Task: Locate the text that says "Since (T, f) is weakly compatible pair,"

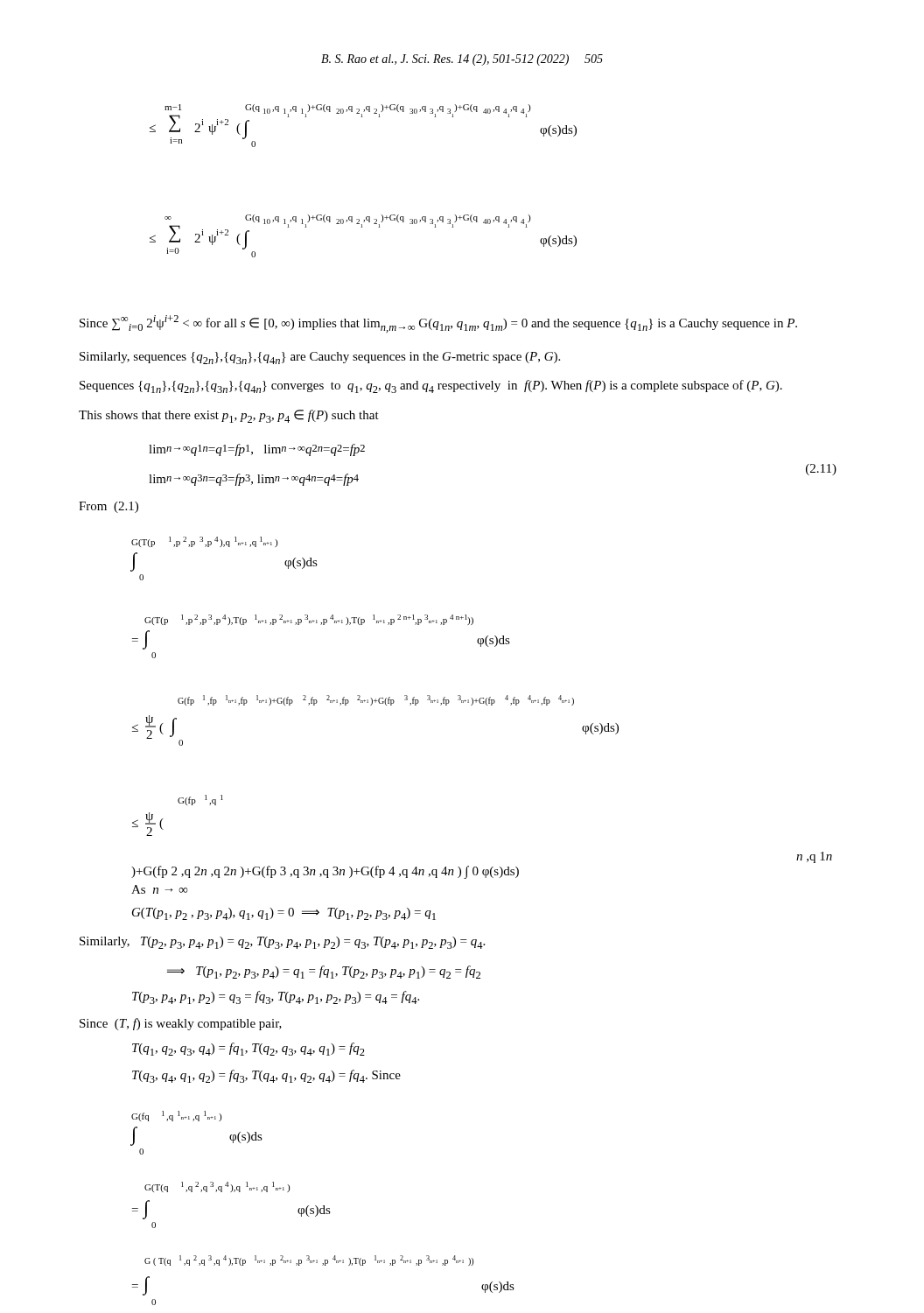Action: [180, 1023]
